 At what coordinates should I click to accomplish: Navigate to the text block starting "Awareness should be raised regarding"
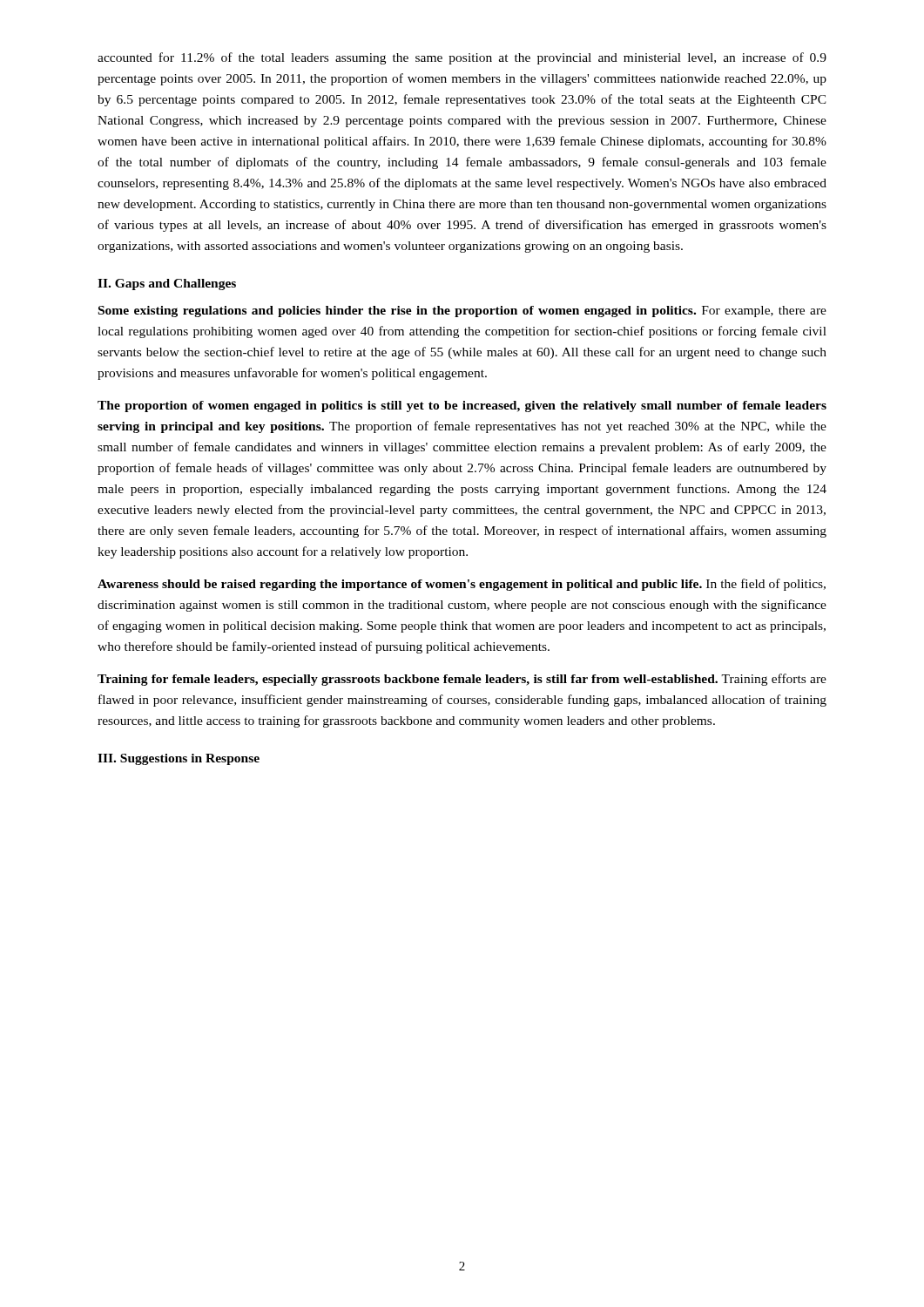pos(462,615)
